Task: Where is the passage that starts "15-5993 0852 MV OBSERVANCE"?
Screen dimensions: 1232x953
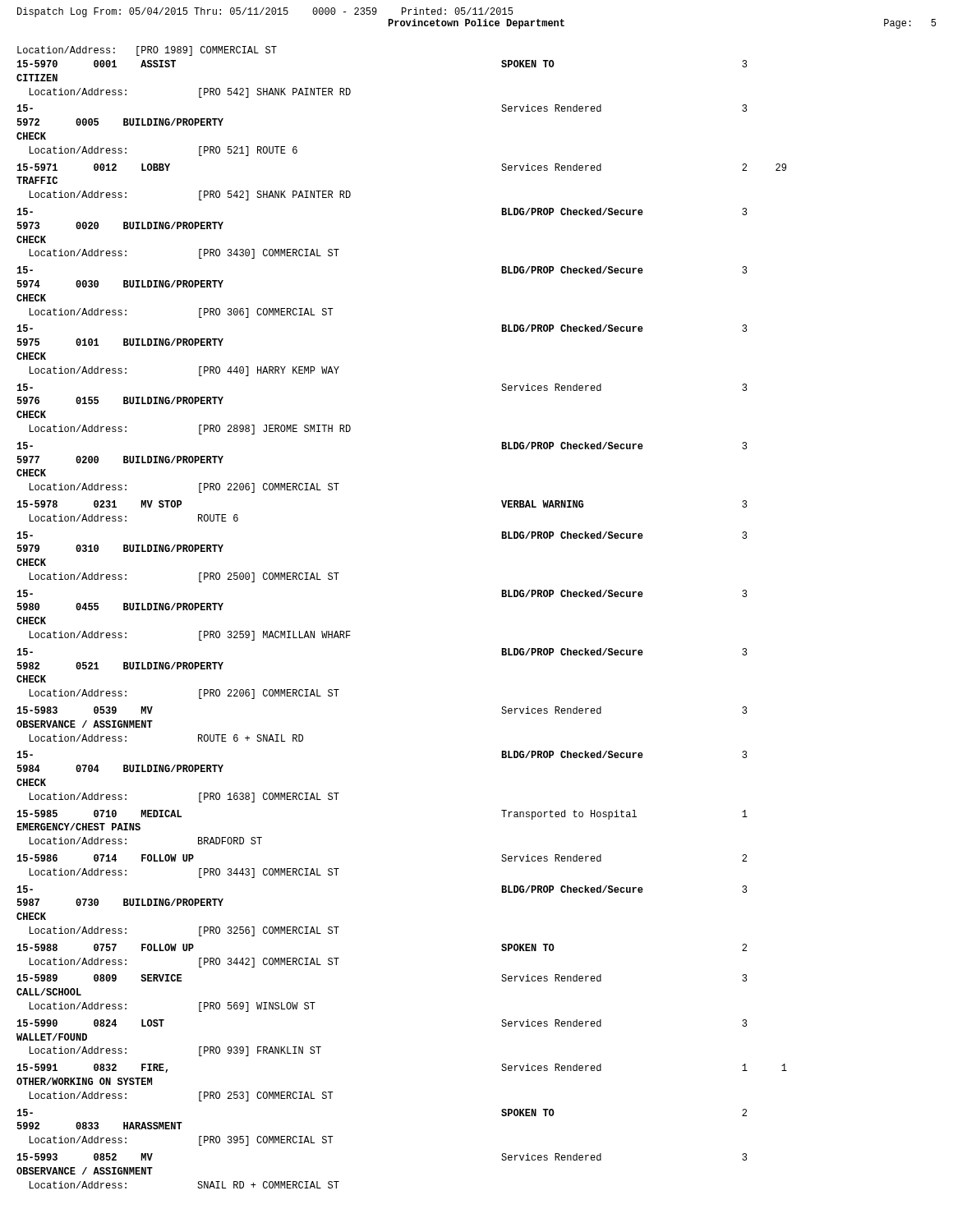Action: 37,1157
